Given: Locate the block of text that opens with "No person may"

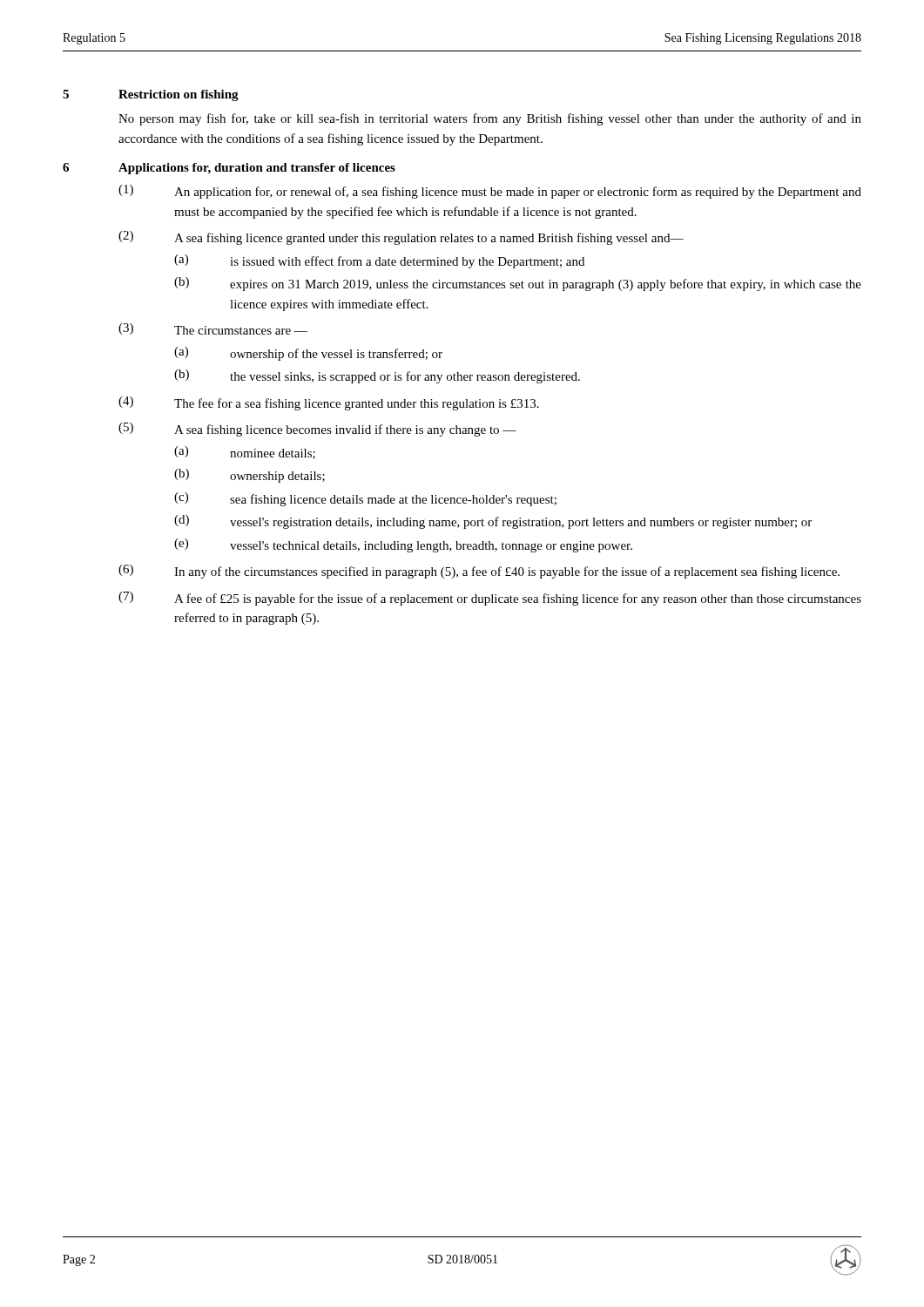Looking at the screenshot, I should (490, 128).
